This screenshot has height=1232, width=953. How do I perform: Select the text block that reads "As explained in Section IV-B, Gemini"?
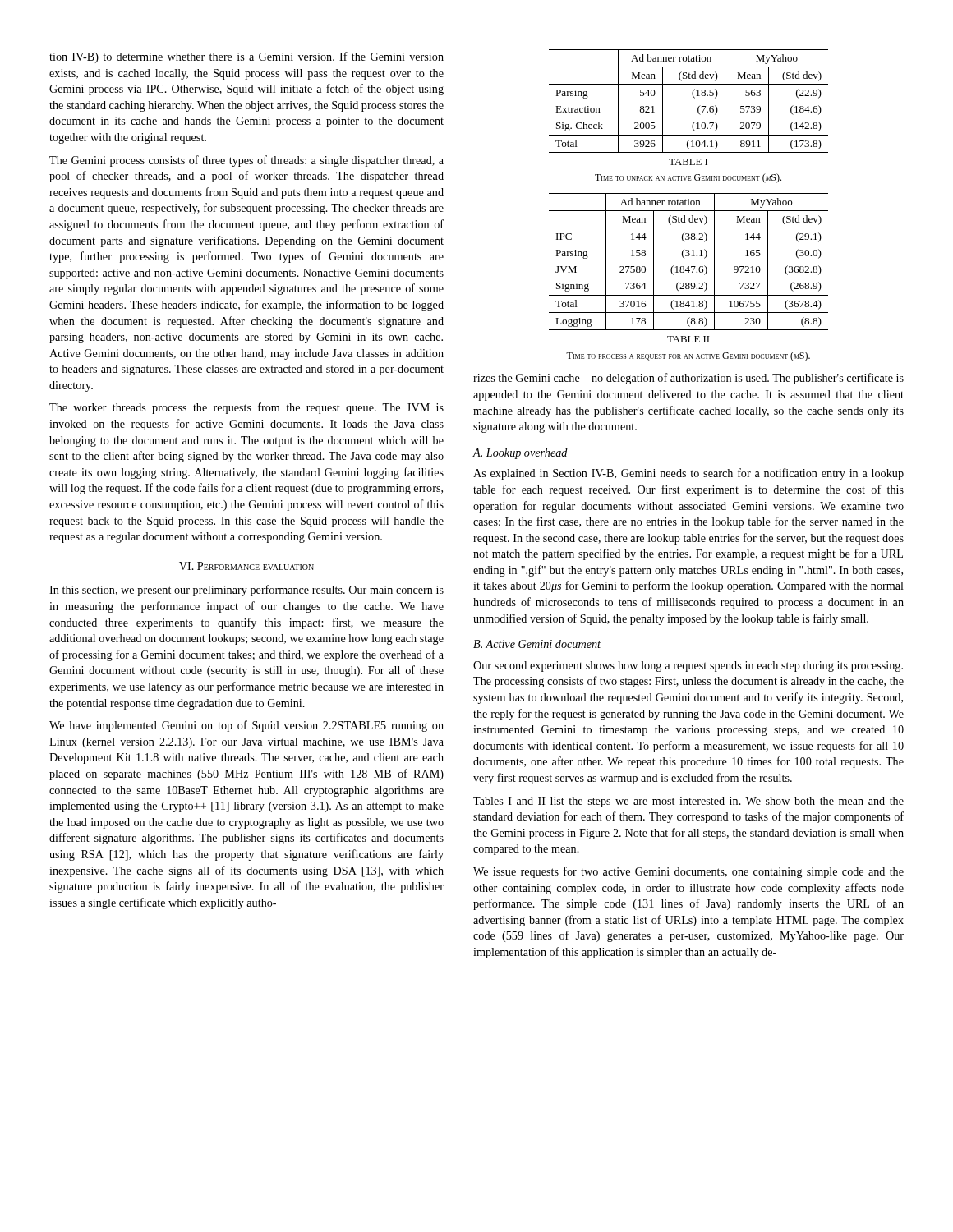pyautogui.click(x=688, y=546)
